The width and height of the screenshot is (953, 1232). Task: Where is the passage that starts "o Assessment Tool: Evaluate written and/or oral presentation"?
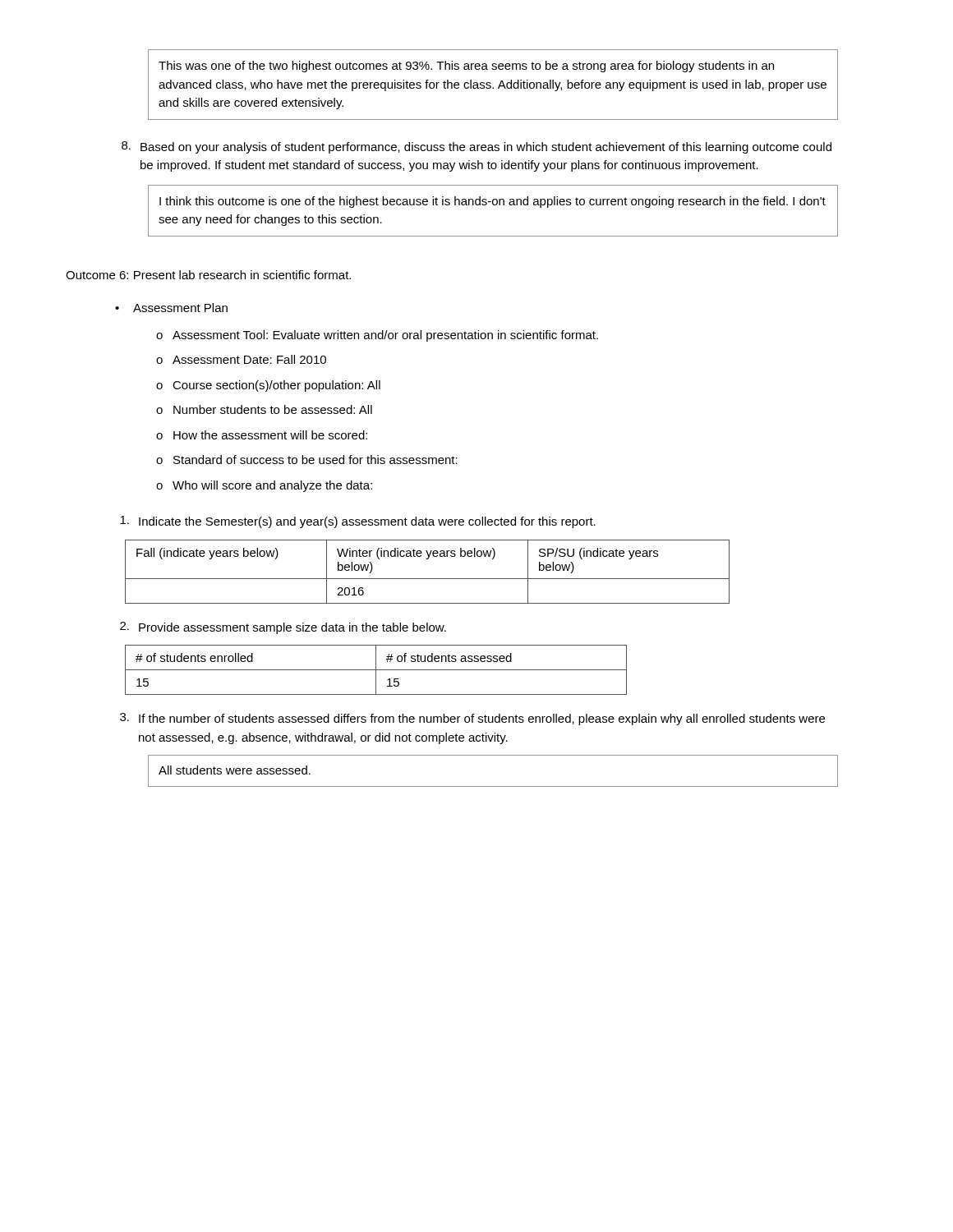tap(378, 335)
